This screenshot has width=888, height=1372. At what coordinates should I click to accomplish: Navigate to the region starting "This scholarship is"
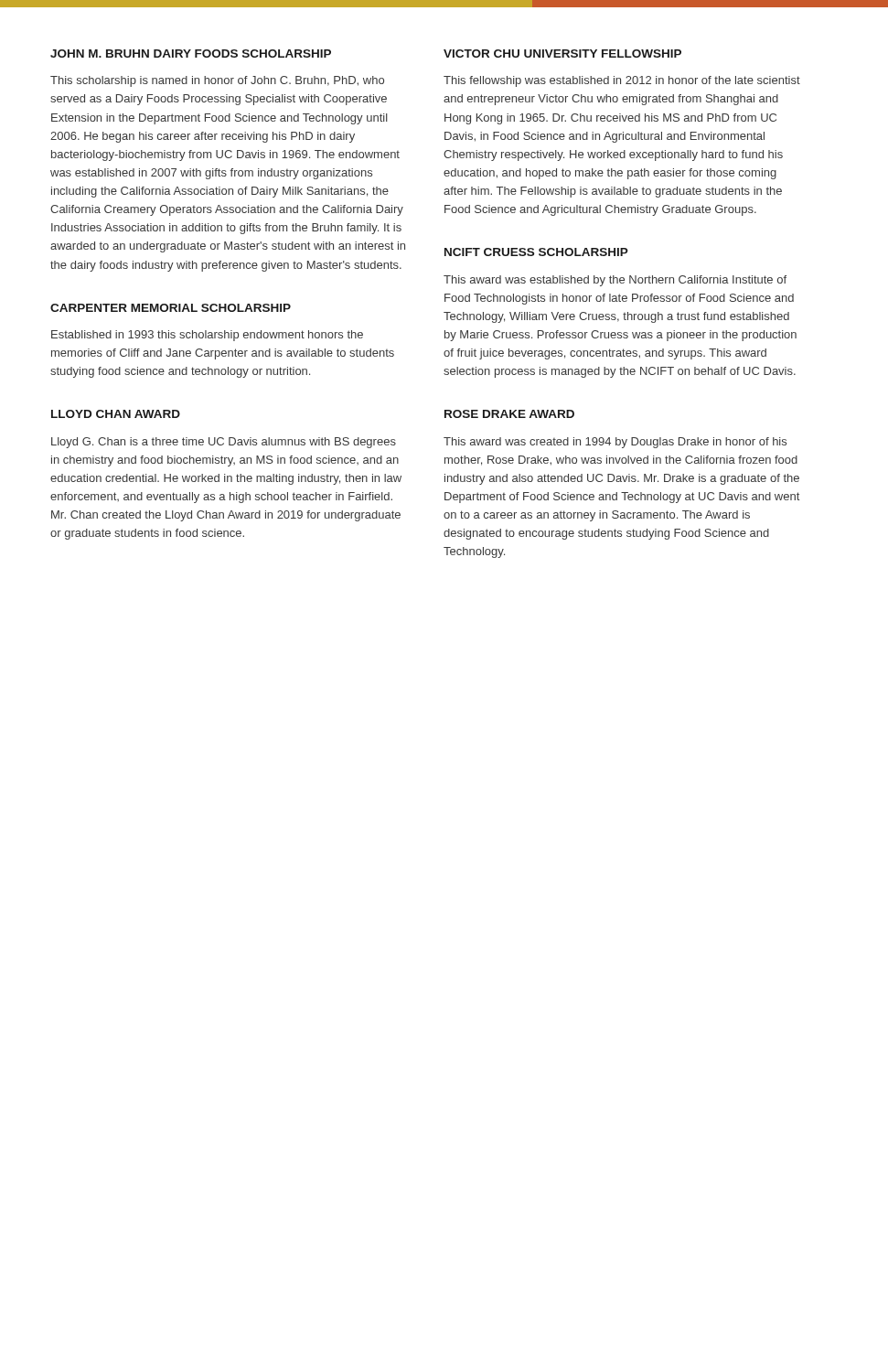coord(228,172)
